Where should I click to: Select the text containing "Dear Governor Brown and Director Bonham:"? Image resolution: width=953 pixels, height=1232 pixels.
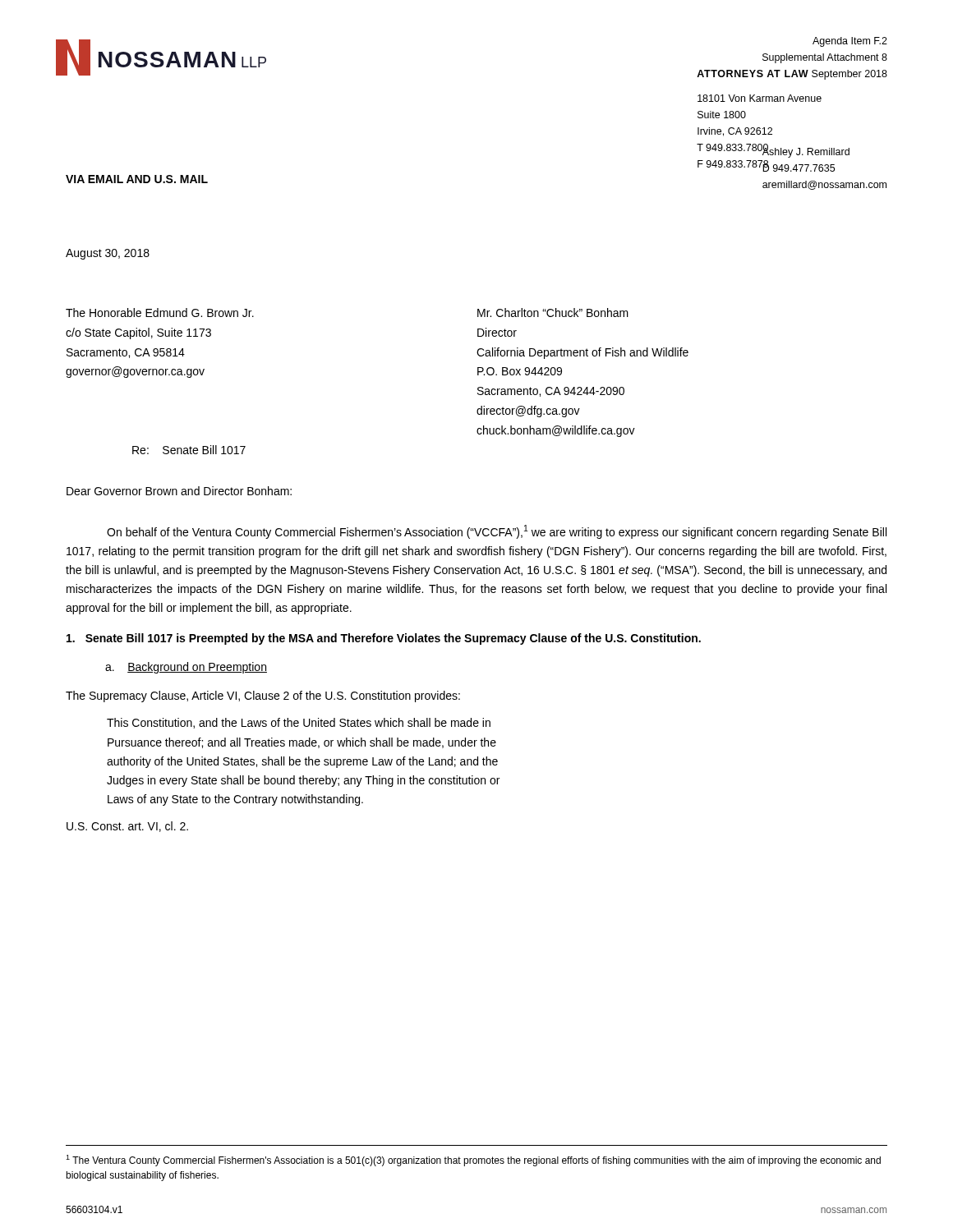click(x=179, y=491)
